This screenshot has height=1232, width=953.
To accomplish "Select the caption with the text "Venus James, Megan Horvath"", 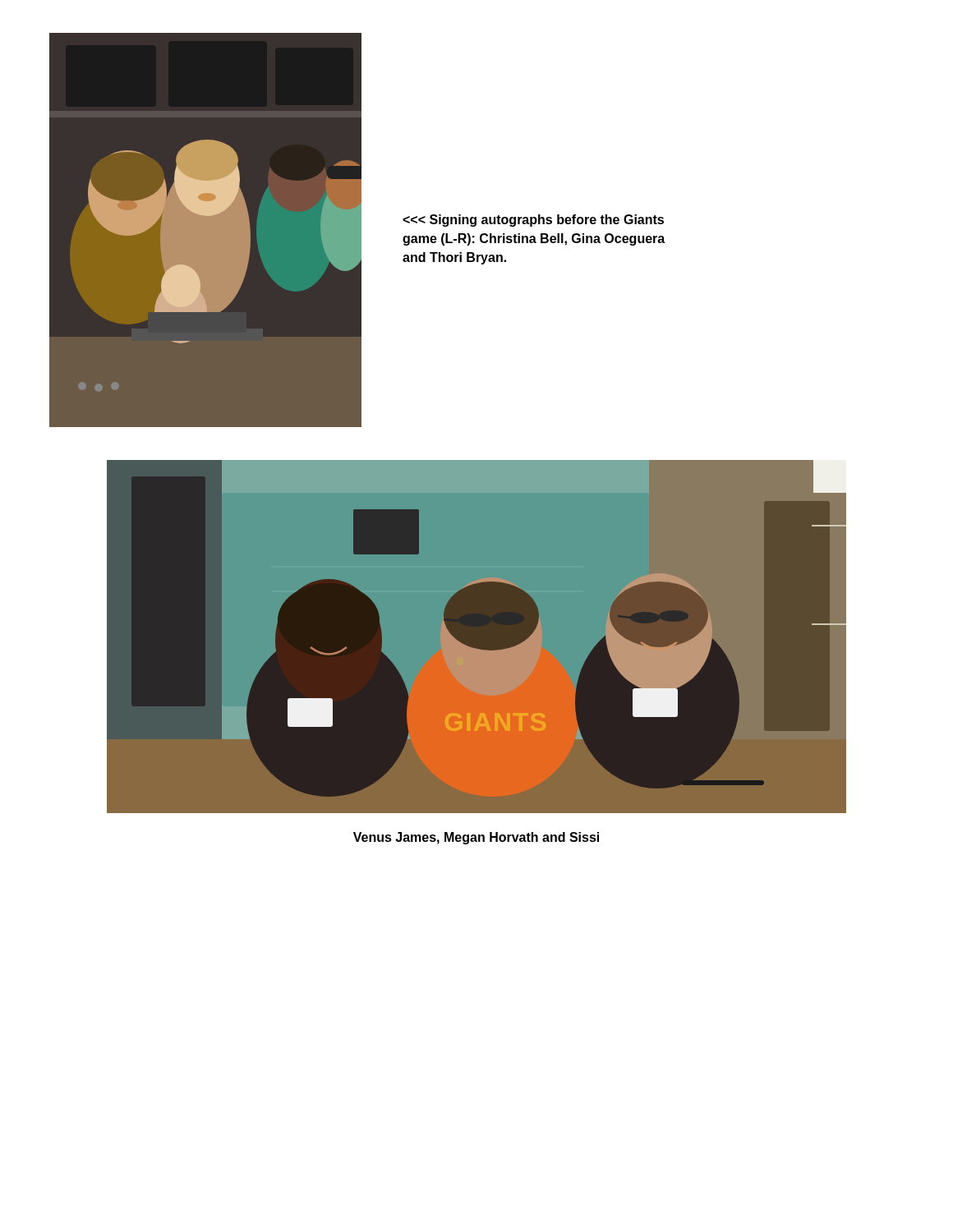I will [476, 837].
